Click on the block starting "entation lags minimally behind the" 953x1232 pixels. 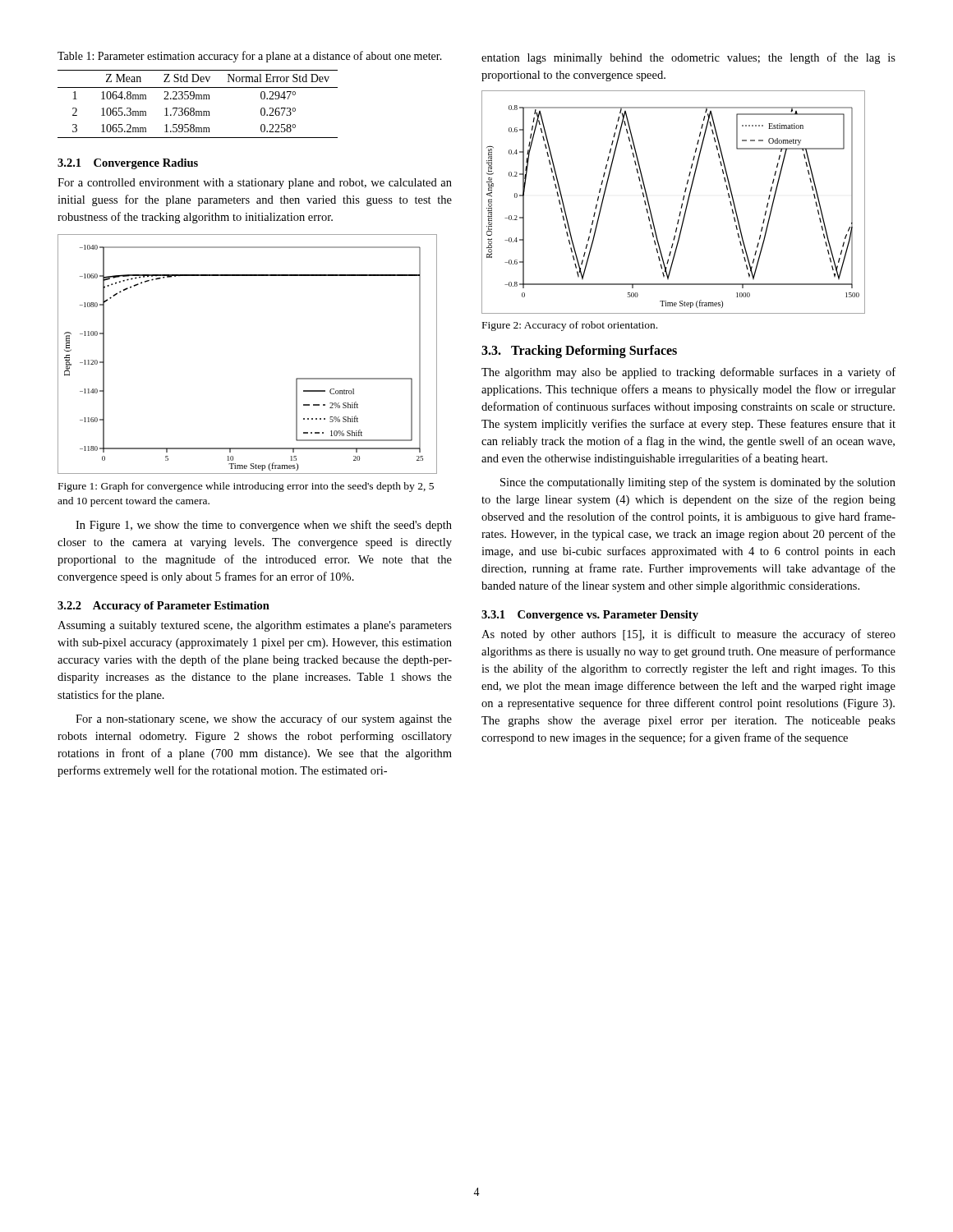click(x=688, y=66)
